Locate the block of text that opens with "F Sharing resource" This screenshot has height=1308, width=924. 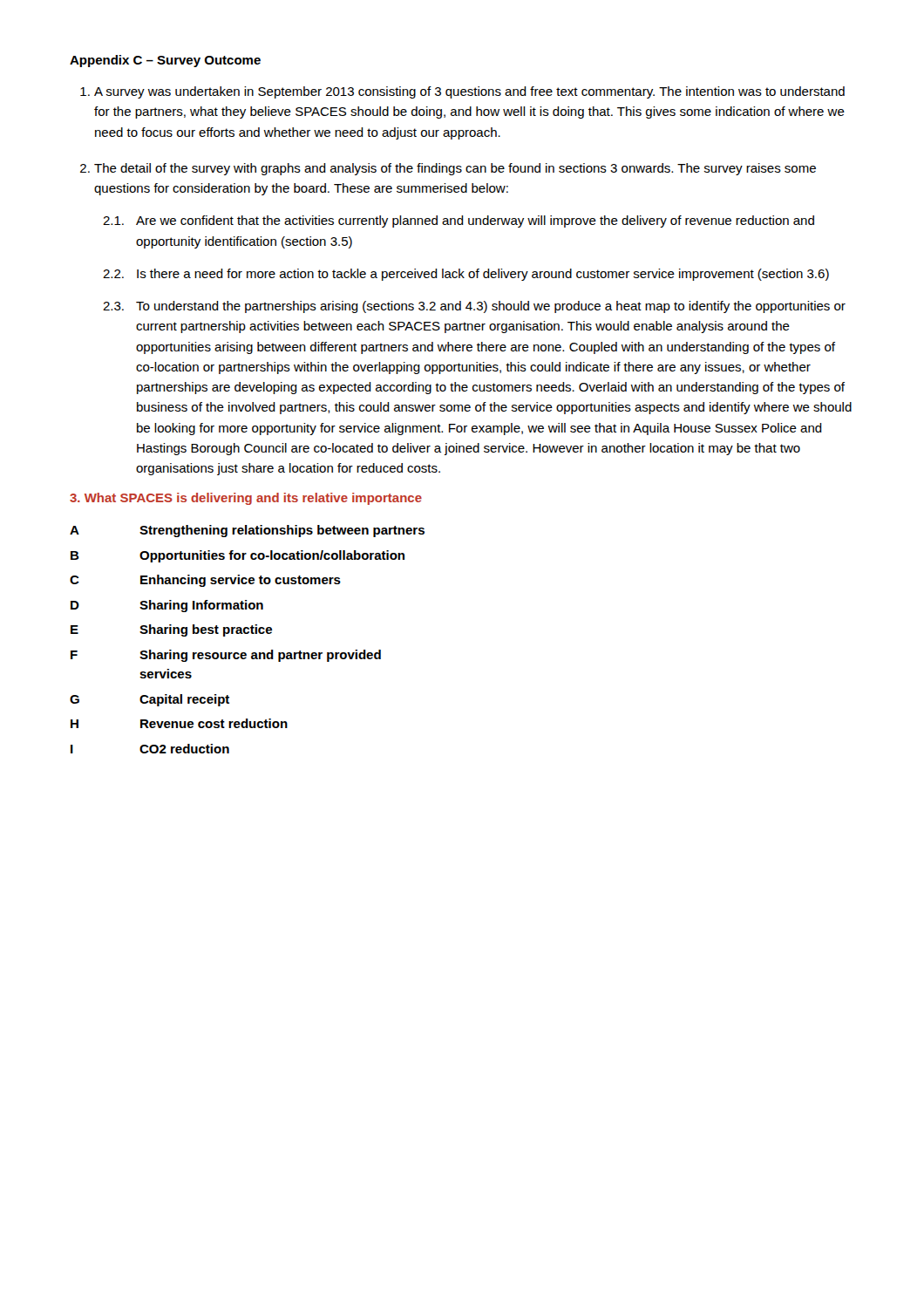tap(226, 656)
